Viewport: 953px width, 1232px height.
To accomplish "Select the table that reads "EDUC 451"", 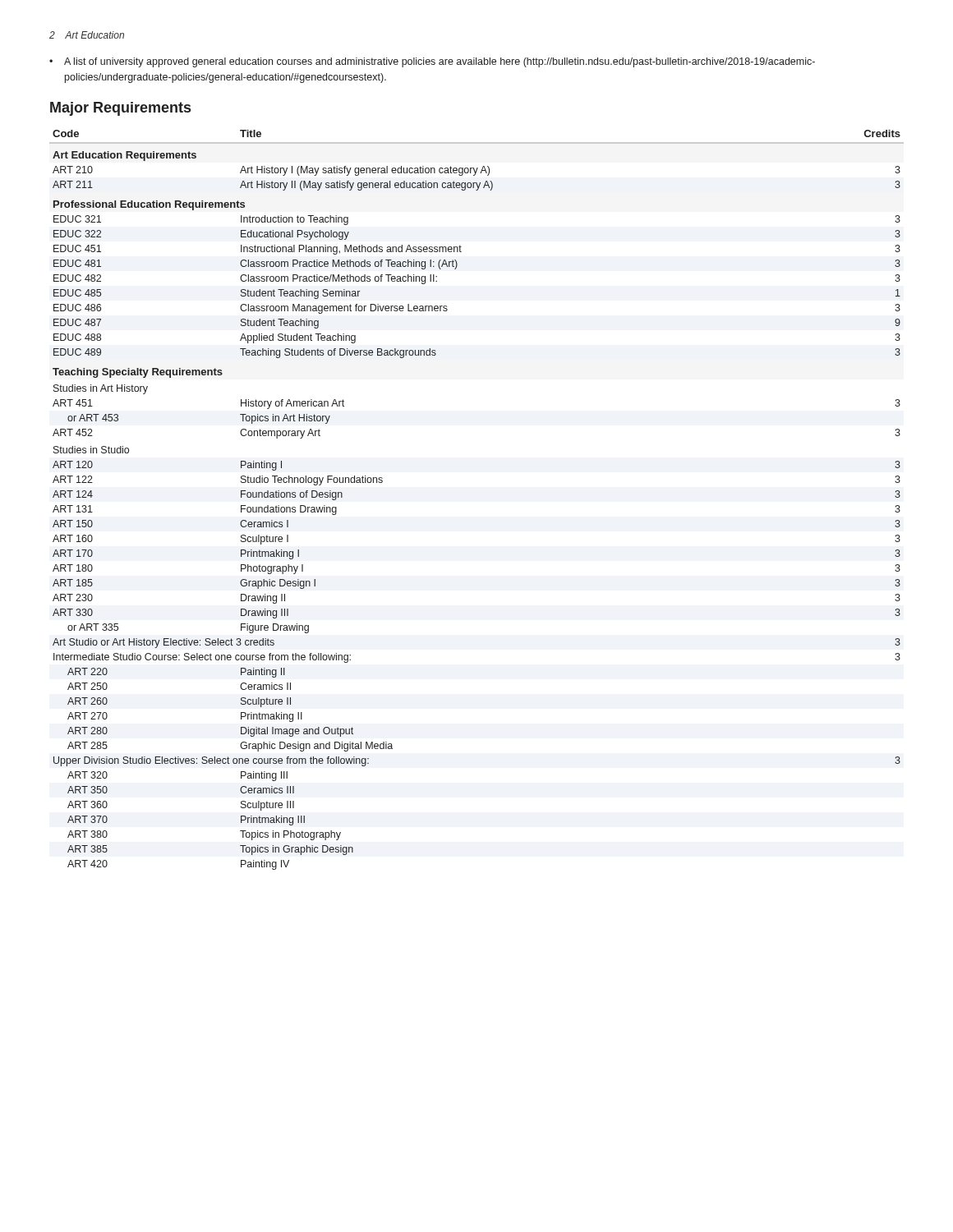I will pyautogui.click(x=476, y=498).
